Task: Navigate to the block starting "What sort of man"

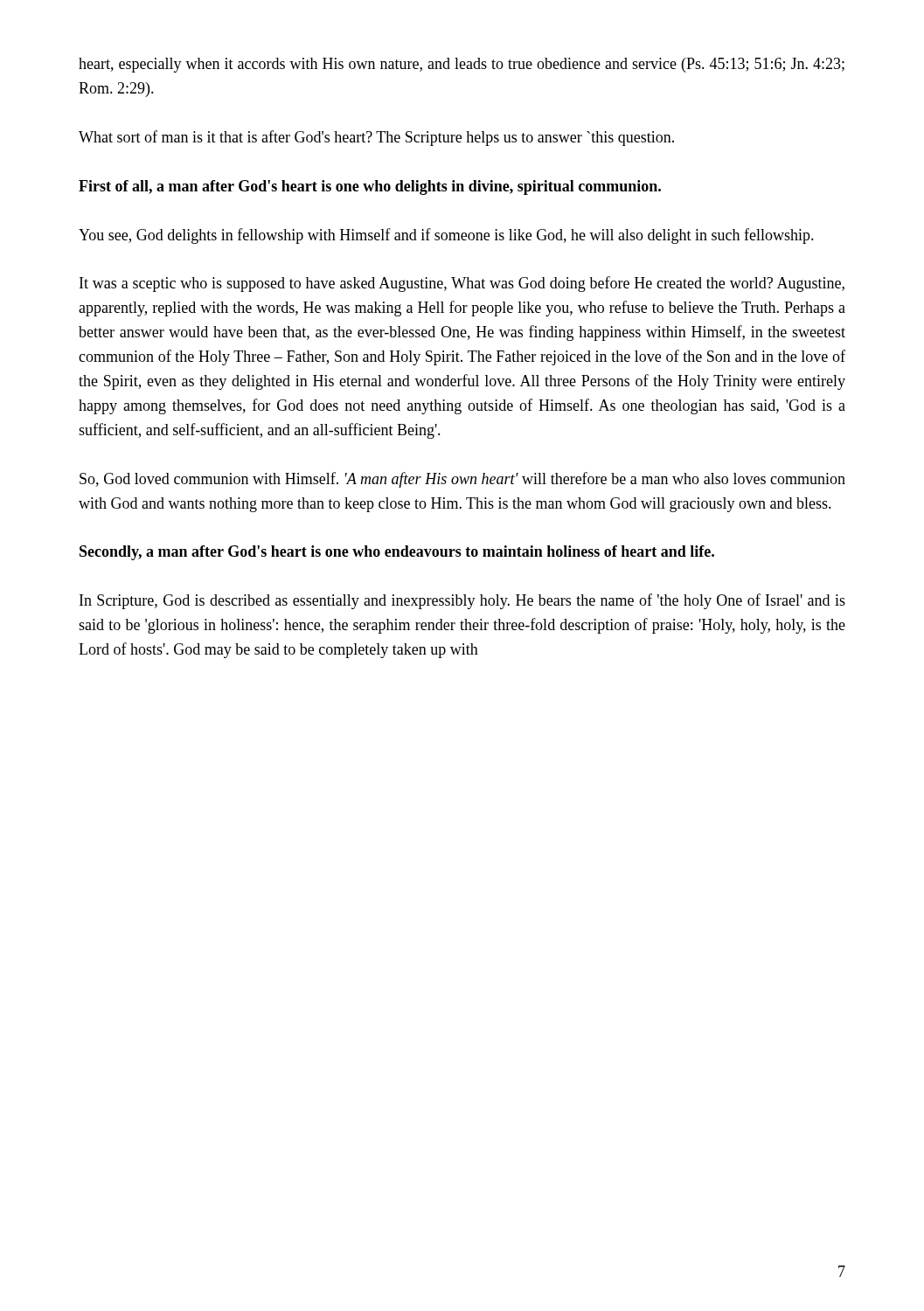Action: coord(377,137)
